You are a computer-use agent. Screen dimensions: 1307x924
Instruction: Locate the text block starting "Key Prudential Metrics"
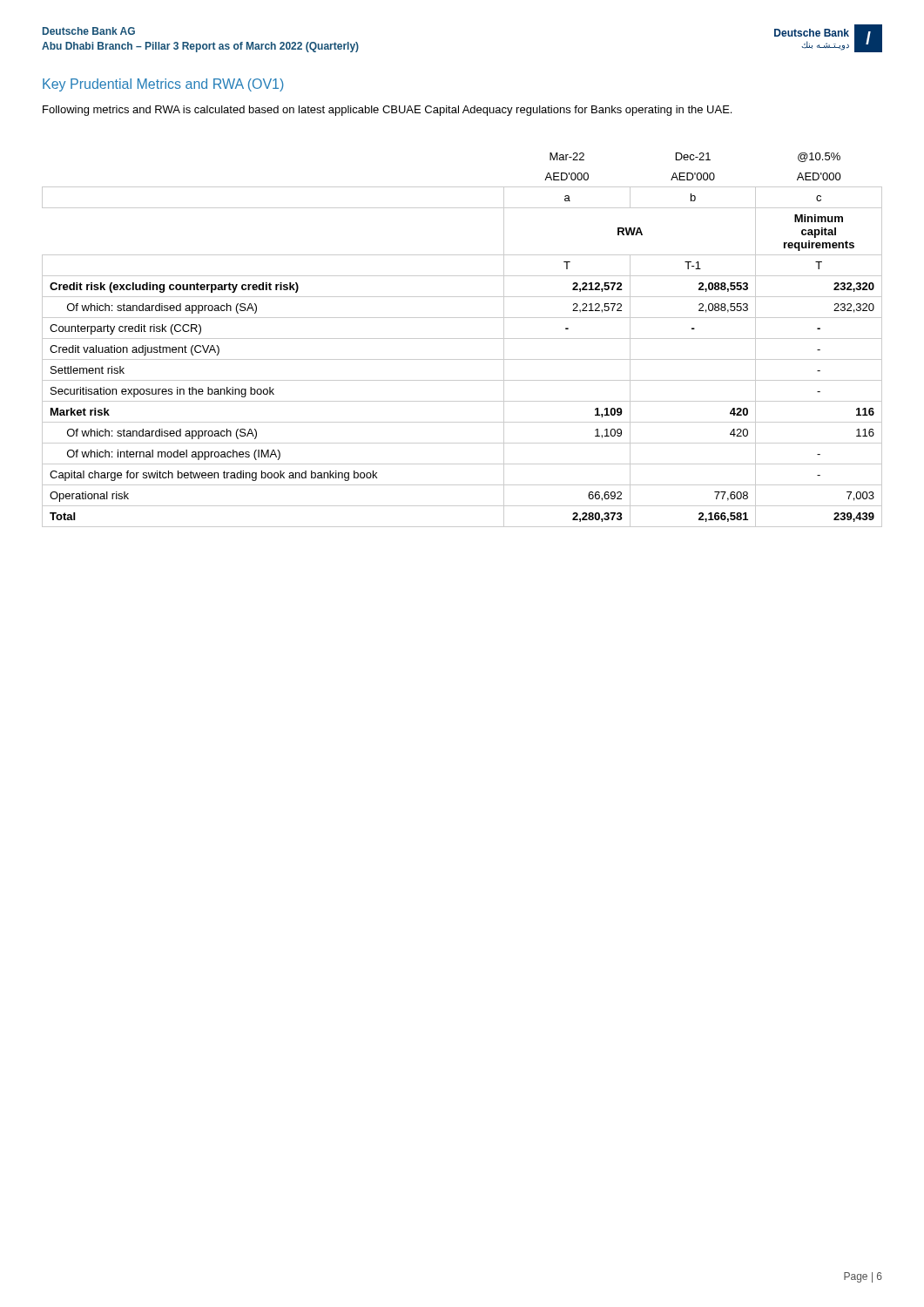click(163, 85)
